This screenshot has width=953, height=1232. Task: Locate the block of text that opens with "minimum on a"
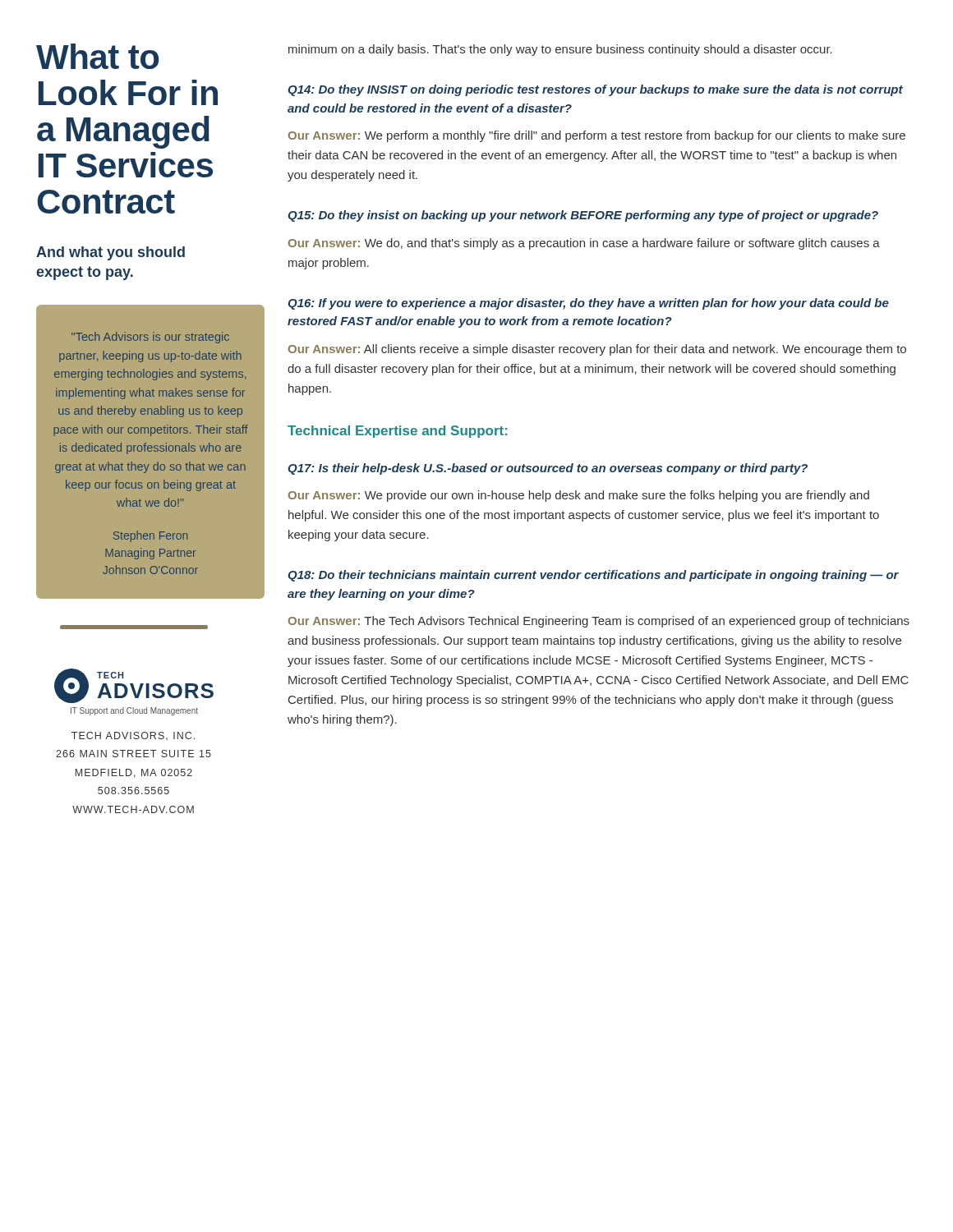(x=600, y=49)
